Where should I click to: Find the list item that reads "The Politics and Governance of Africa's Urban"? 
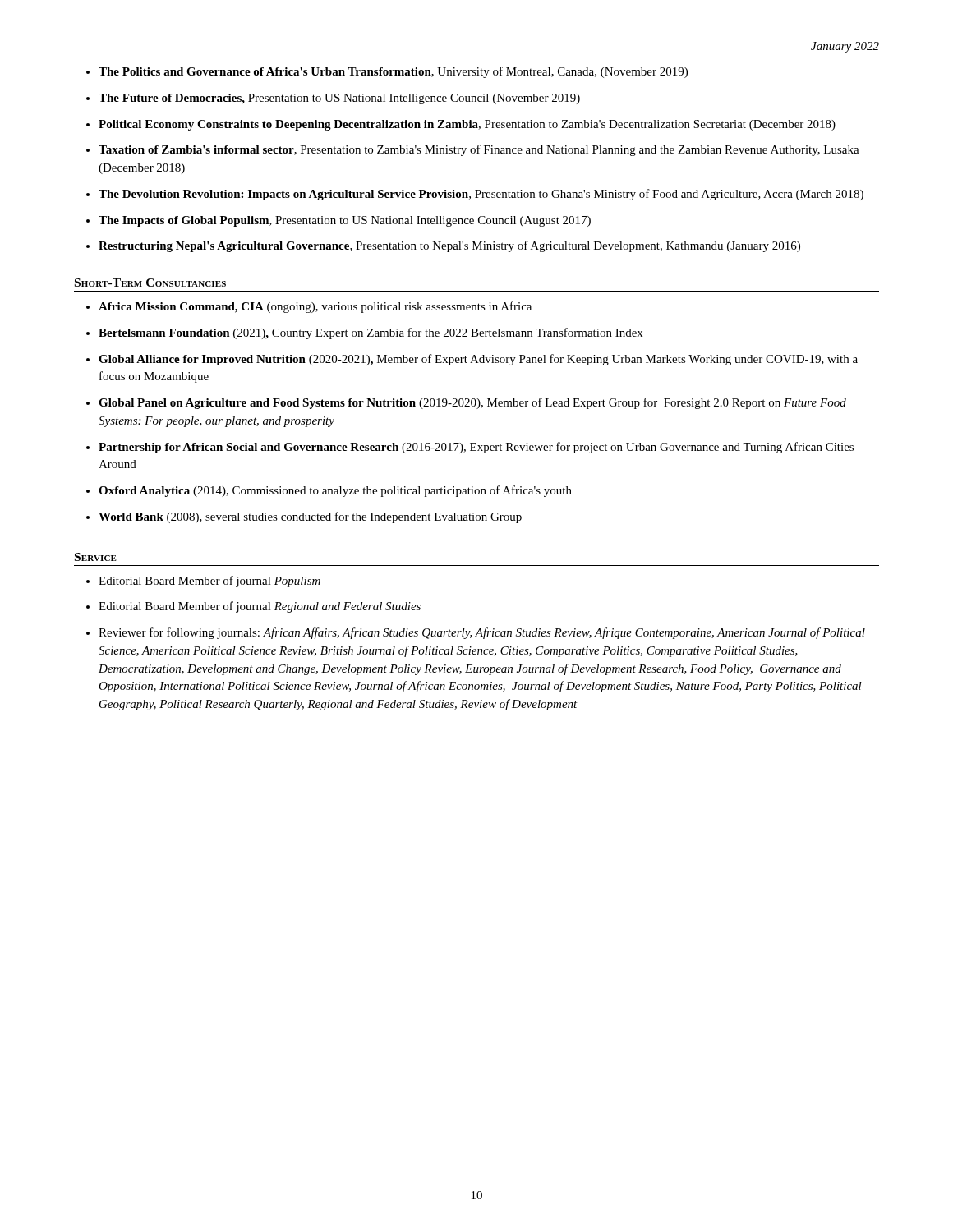489,72
